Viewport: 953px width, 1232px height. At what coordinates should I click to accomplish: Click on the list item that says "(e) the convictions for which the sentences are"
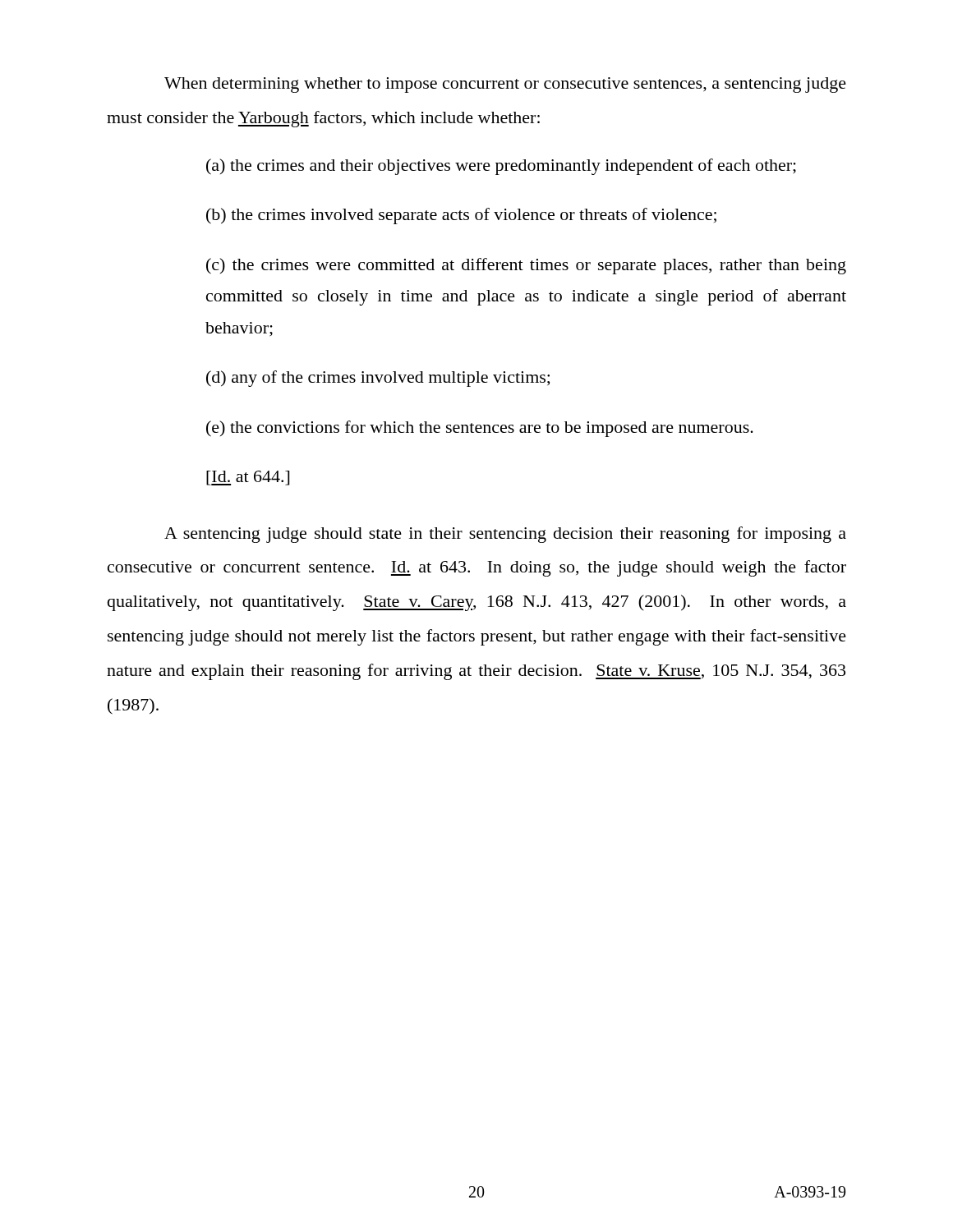(x=526, y=427)
